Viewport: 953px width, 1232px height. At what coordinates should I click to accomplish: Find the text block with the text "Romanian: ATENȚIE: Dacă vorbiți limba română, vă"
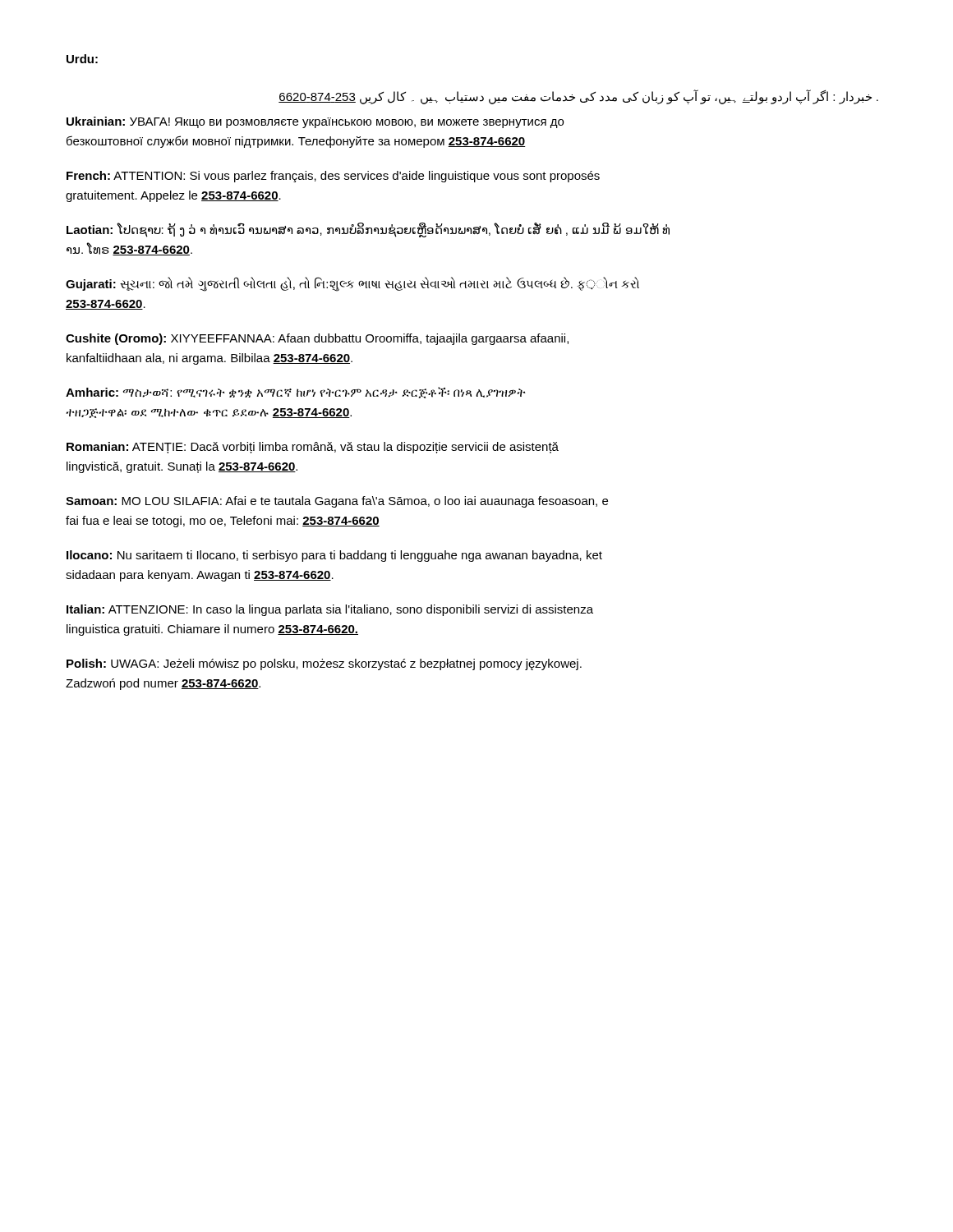312,456
